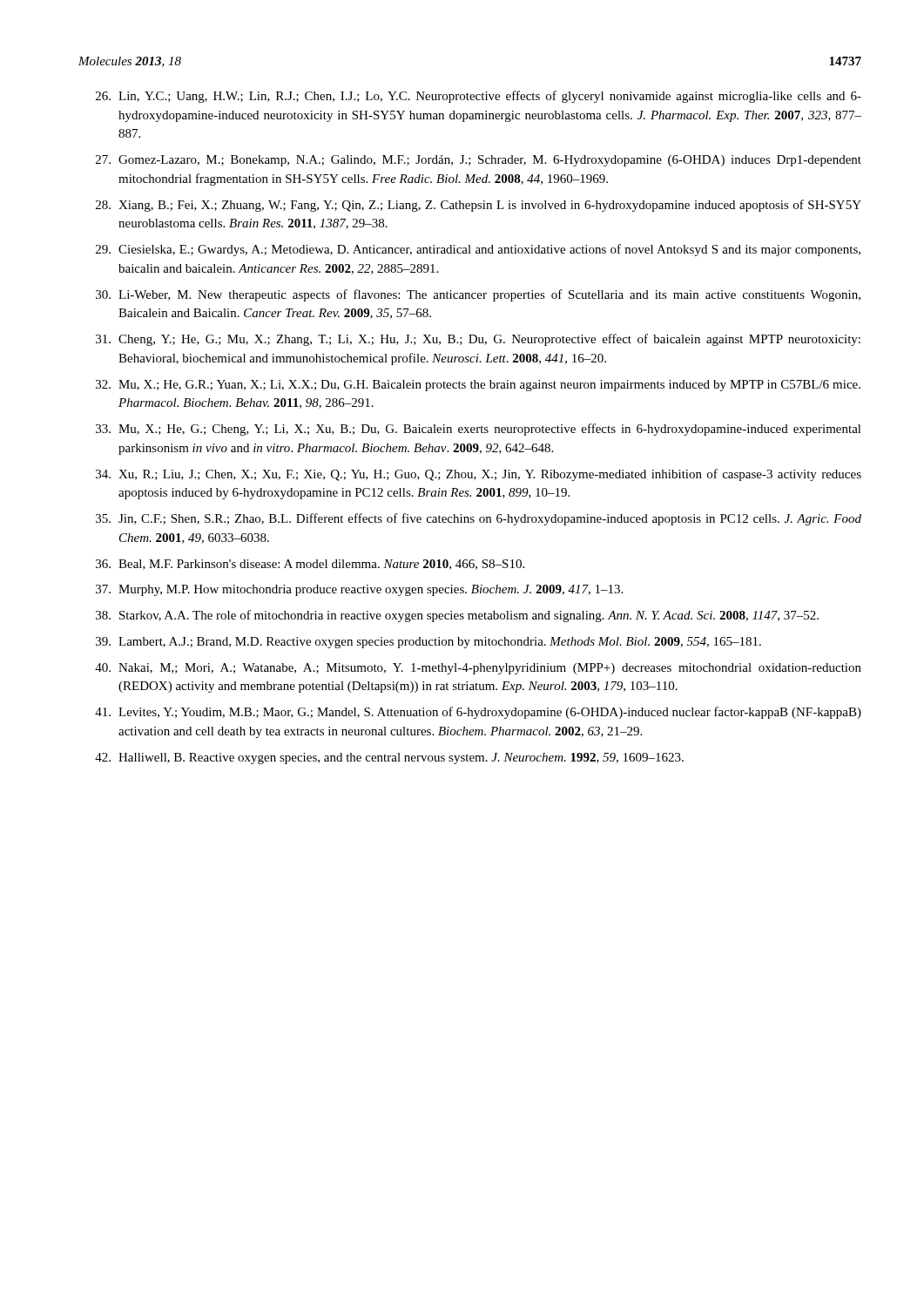Navigate to the passage starting "30. Li-Weber, M."
This screenshot has height=1307, width=924.
(470, 304)
